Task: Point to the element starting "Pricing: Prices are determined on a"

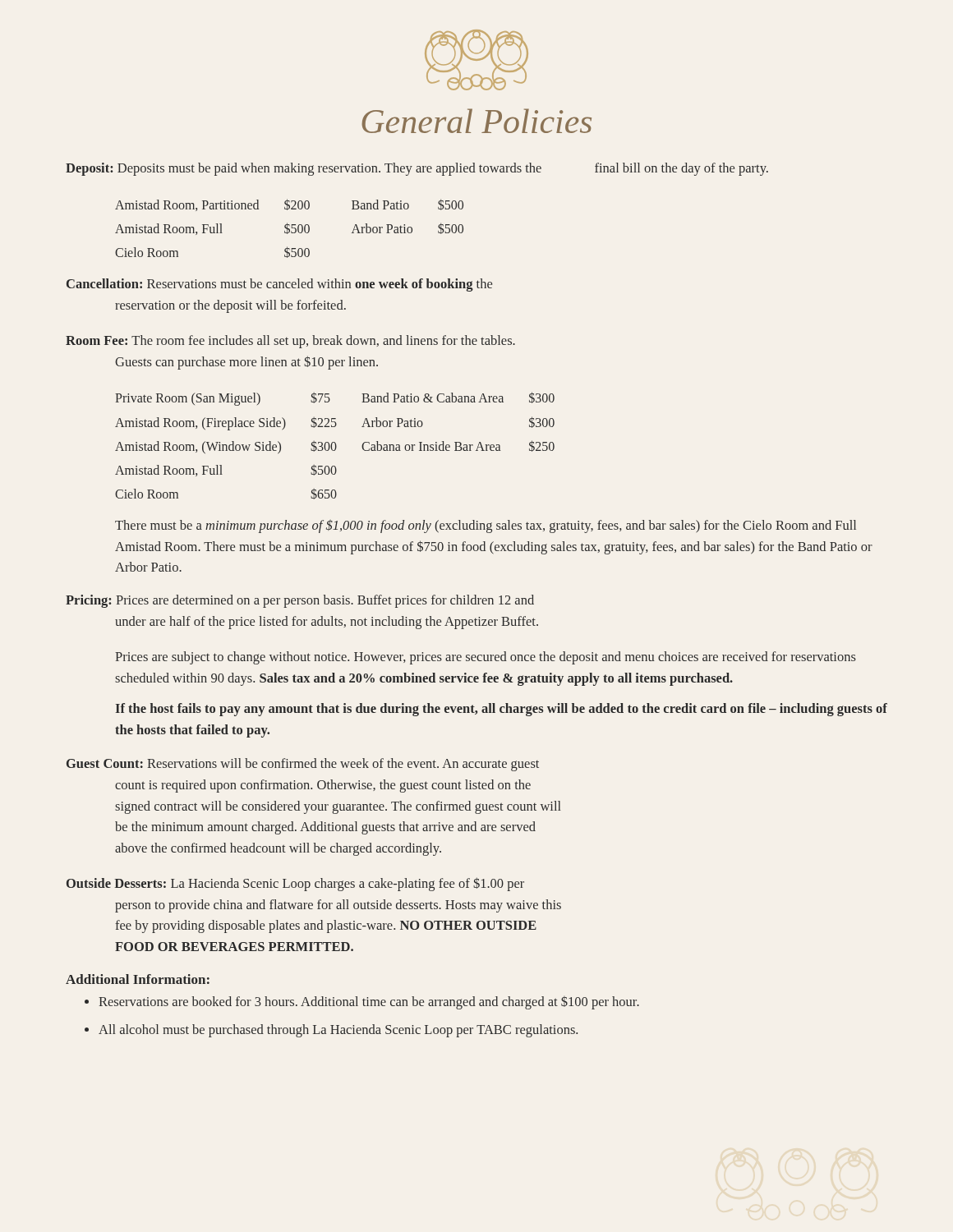Action: pyautogui.click(x=476, y=612)
